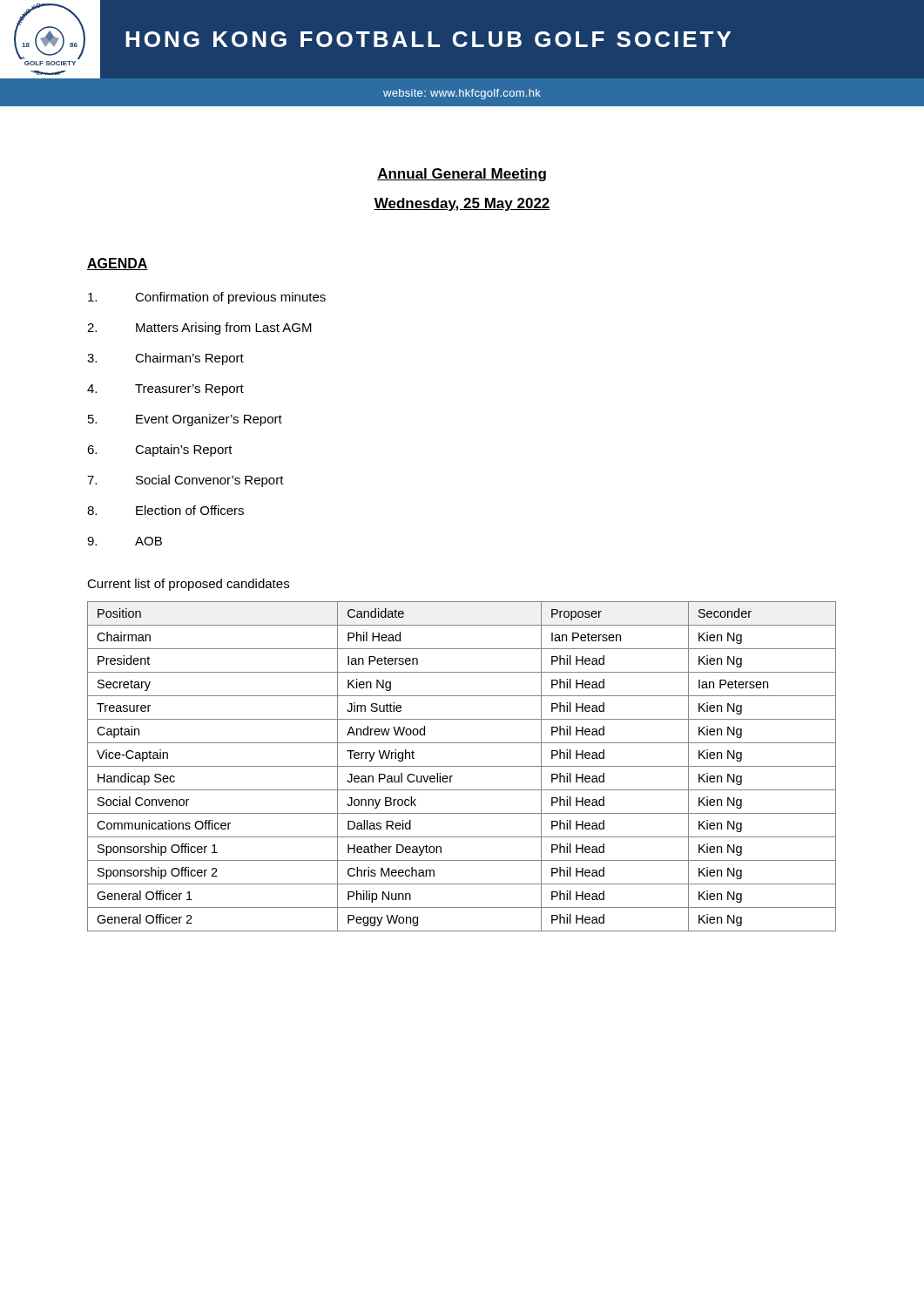Locate the region starting "3.Chairman’s Report"
Screen dimensions: 1307x924
[165, 358]
